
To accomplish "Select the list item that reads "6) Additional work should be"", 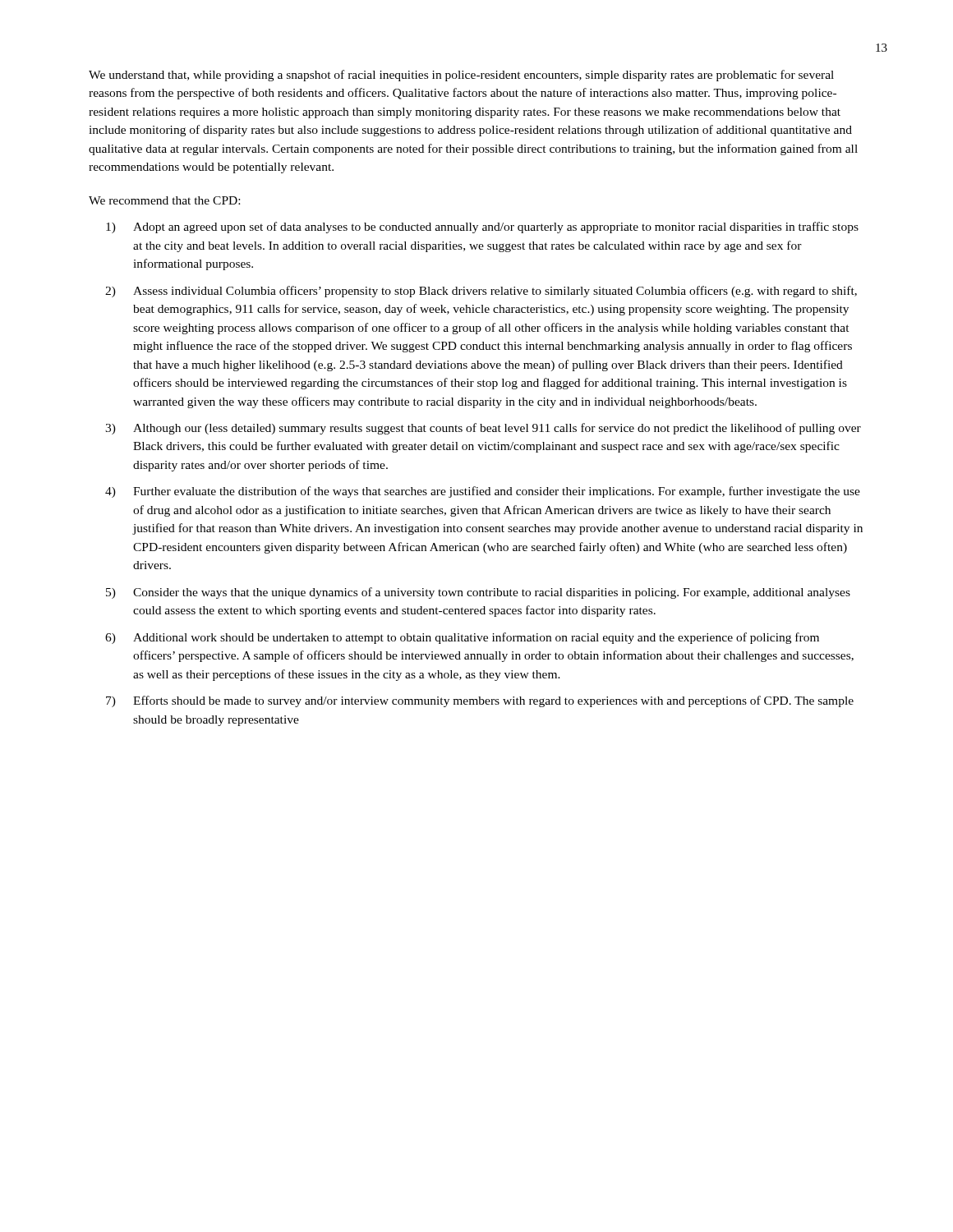I will pyautogui.click(x=485, y=656).
